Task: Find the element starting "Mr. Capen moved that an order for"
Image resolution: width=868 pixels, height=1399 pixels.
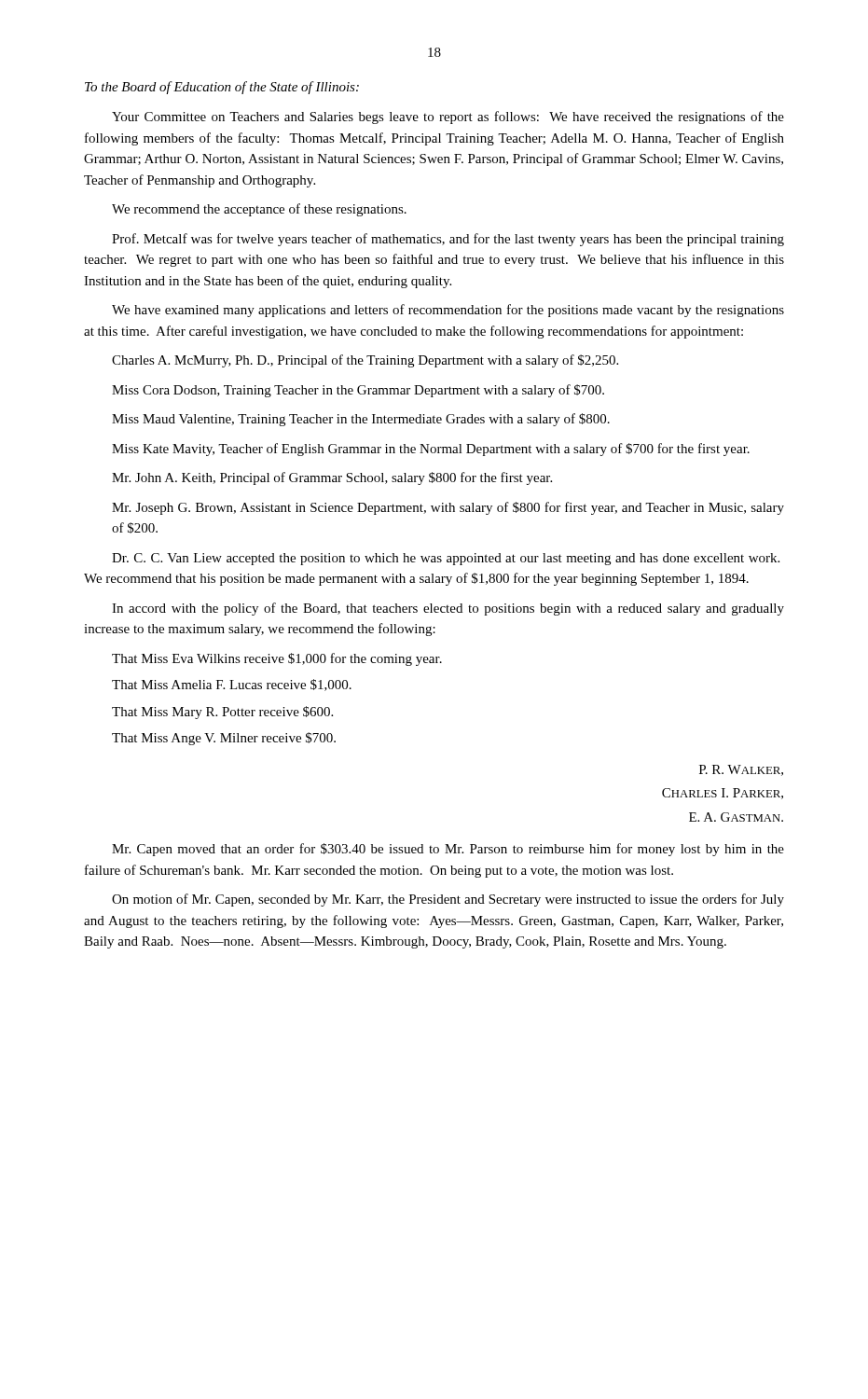Action: click(x=434, y=859)
